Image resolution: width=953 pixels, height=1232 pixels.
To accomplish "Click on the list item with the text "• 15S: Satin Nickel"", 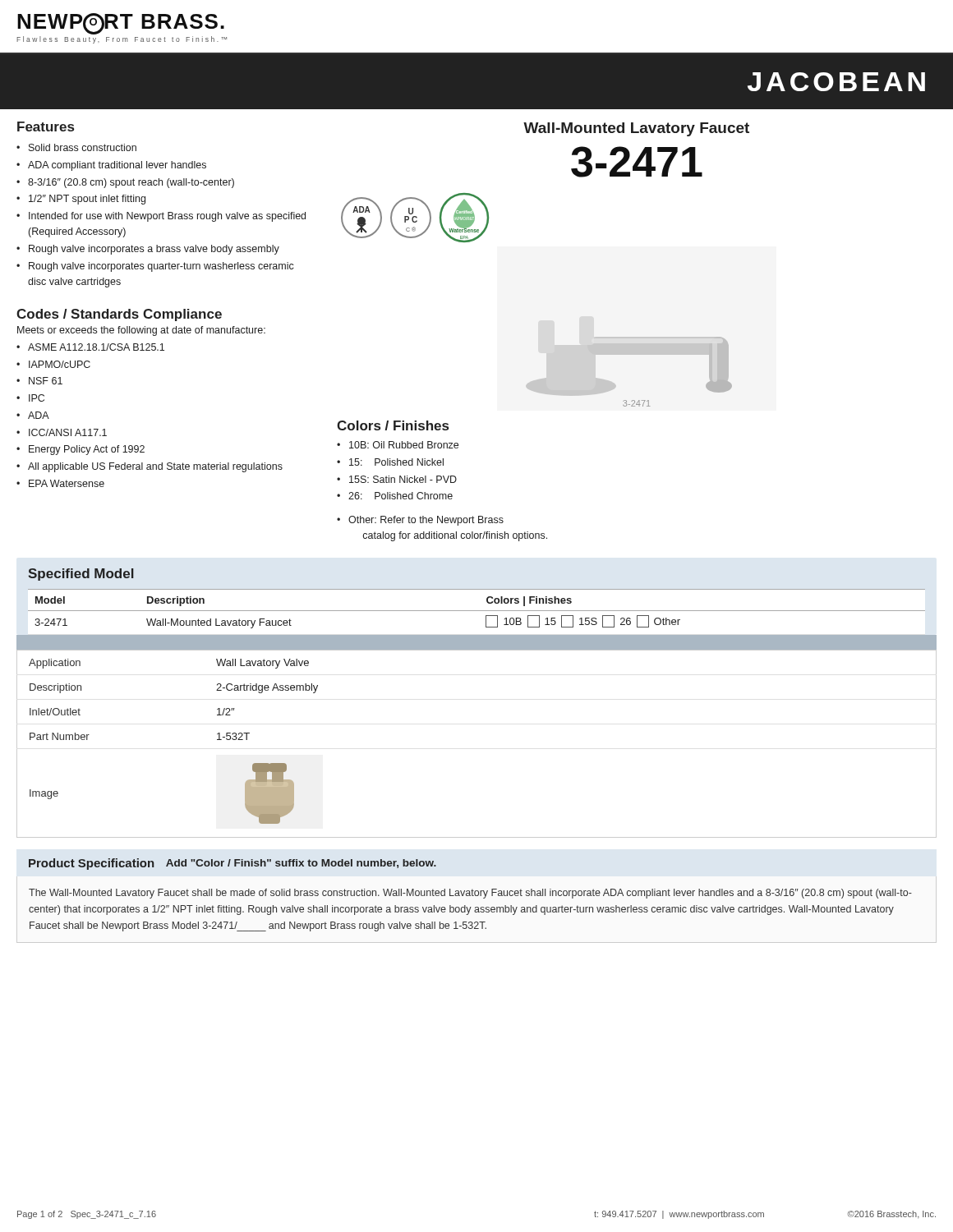I will point(397,480).
